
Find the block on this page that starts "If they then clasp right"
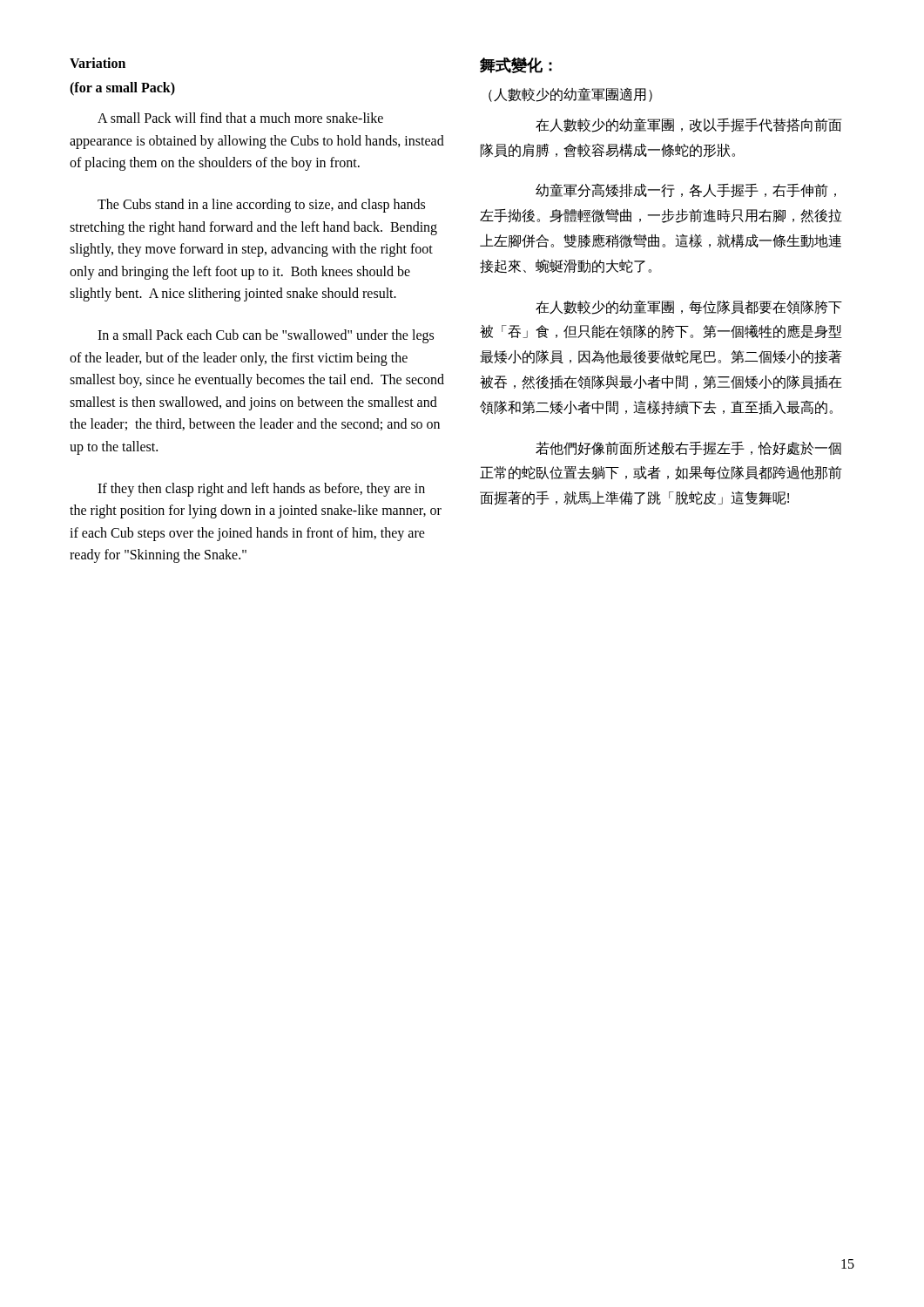(257, 522)
